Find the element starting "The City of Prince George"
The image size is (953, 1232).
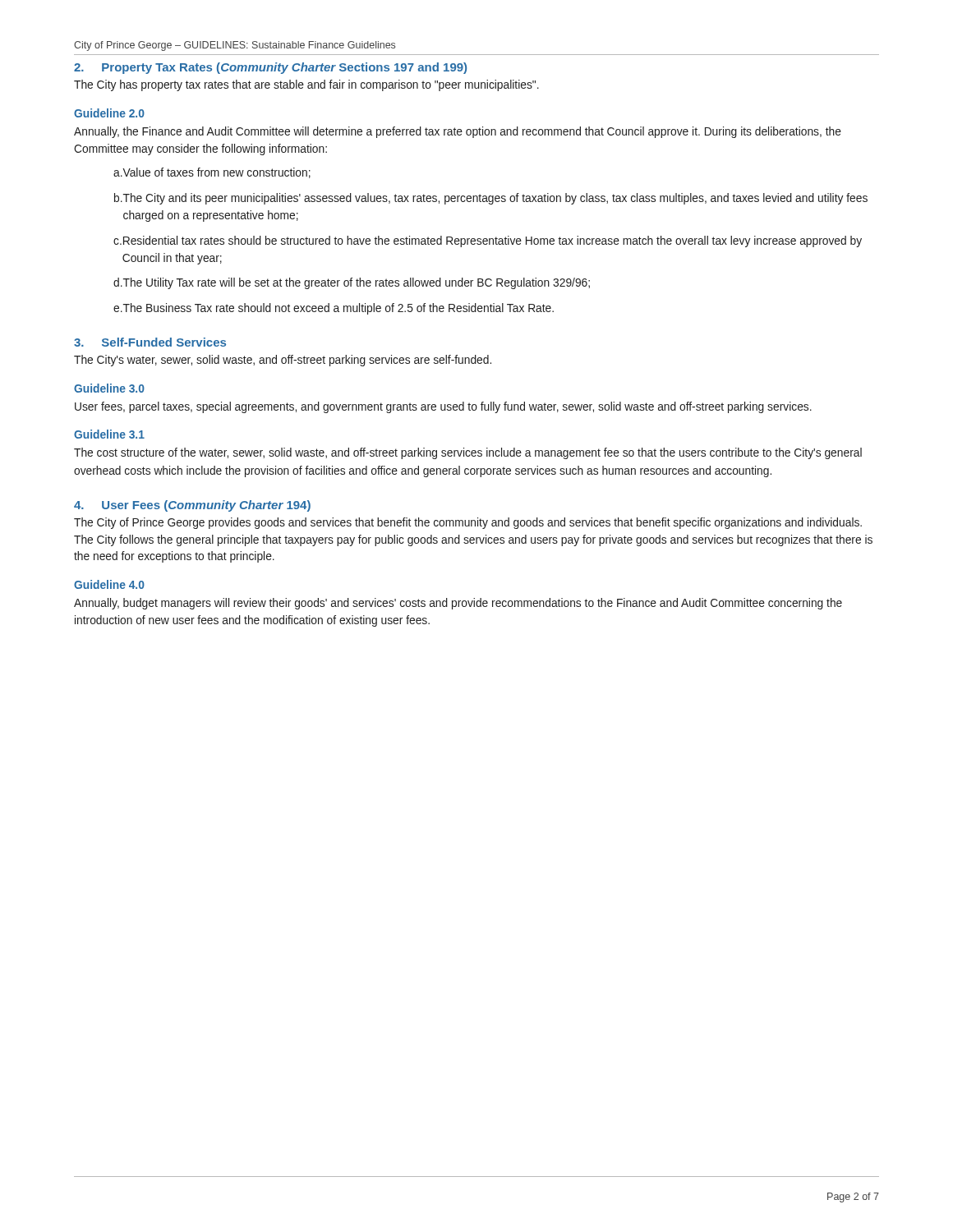pyautogui.click(x=473, y=540)
